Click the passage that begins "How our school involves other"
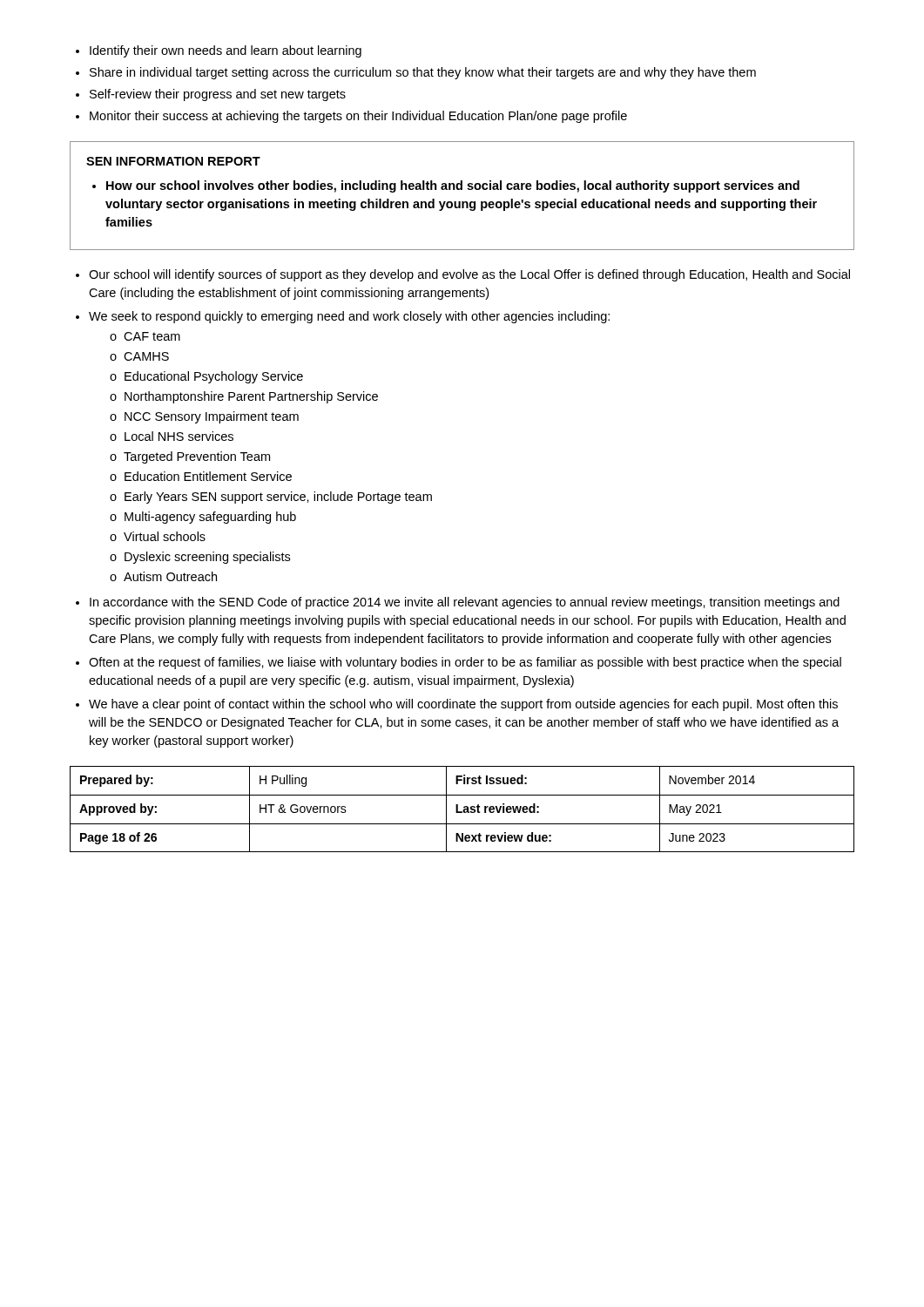The width and height of the screenshot is (924, 1307). 462,204
